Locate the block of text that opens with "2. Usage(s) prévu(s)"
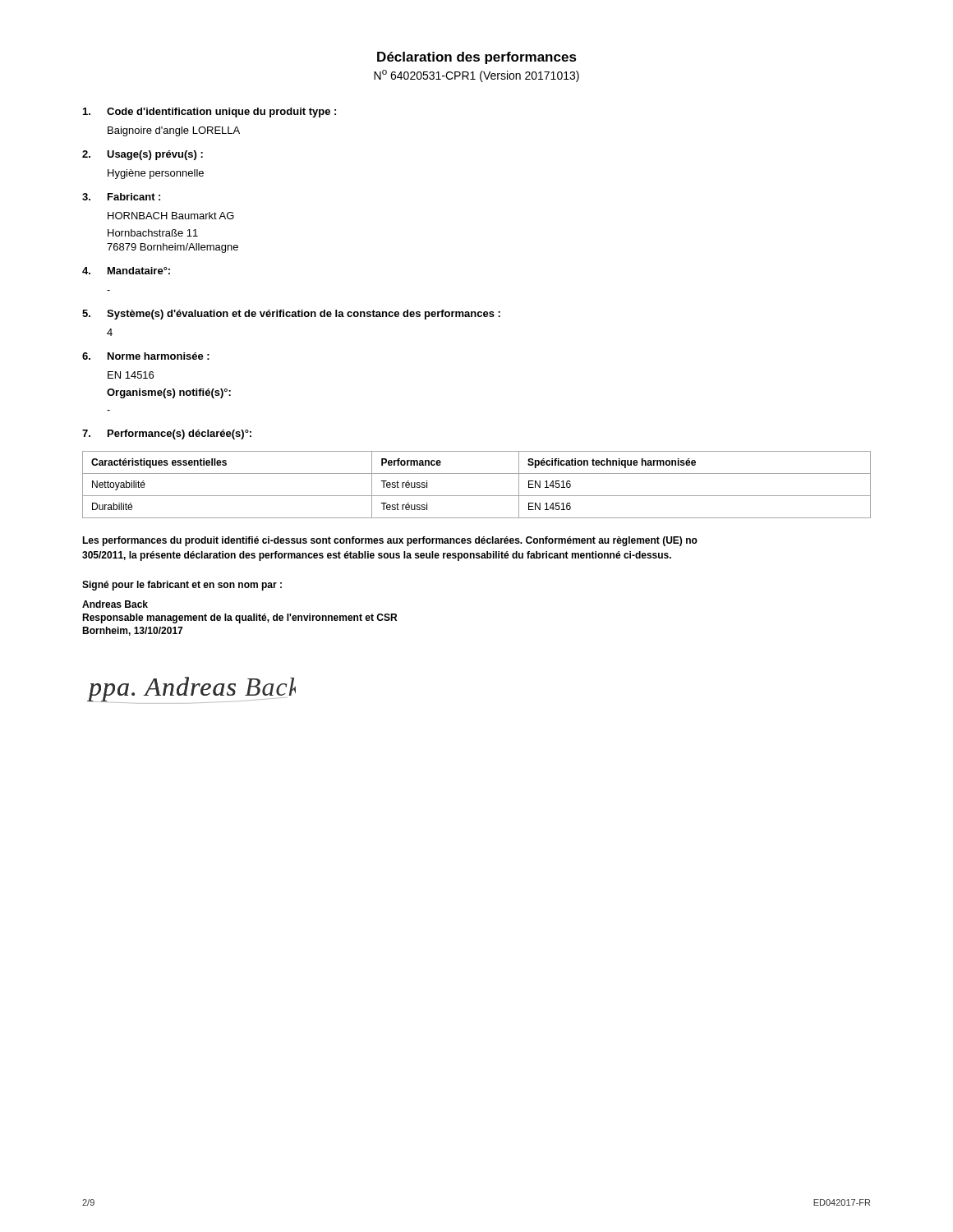953x1232 pixels. 143,155
